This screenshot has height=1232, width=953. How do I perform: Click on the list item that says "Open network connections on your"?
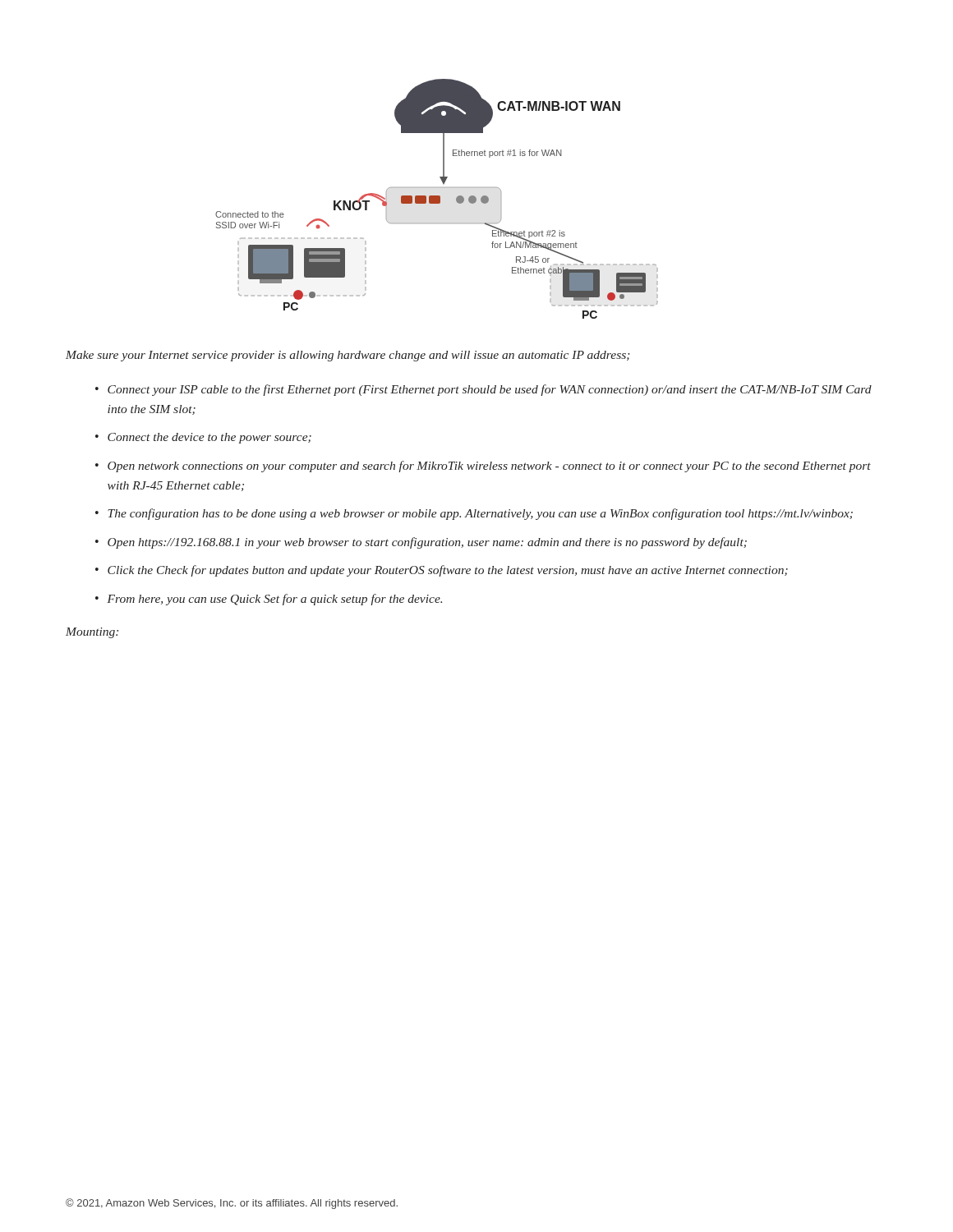[x=497, y=475]
